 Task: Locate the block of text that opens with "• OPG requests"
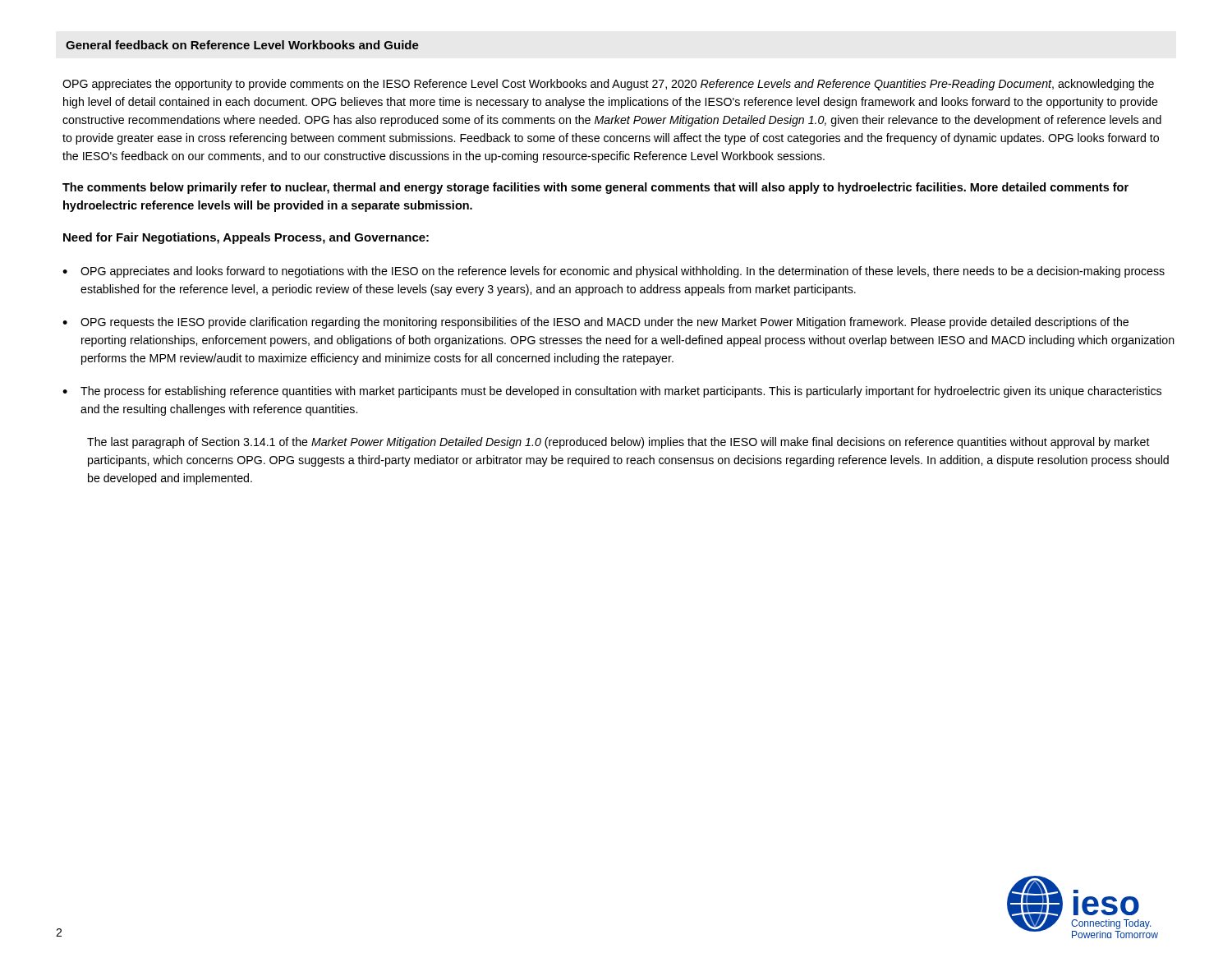(x=619, y=340)
